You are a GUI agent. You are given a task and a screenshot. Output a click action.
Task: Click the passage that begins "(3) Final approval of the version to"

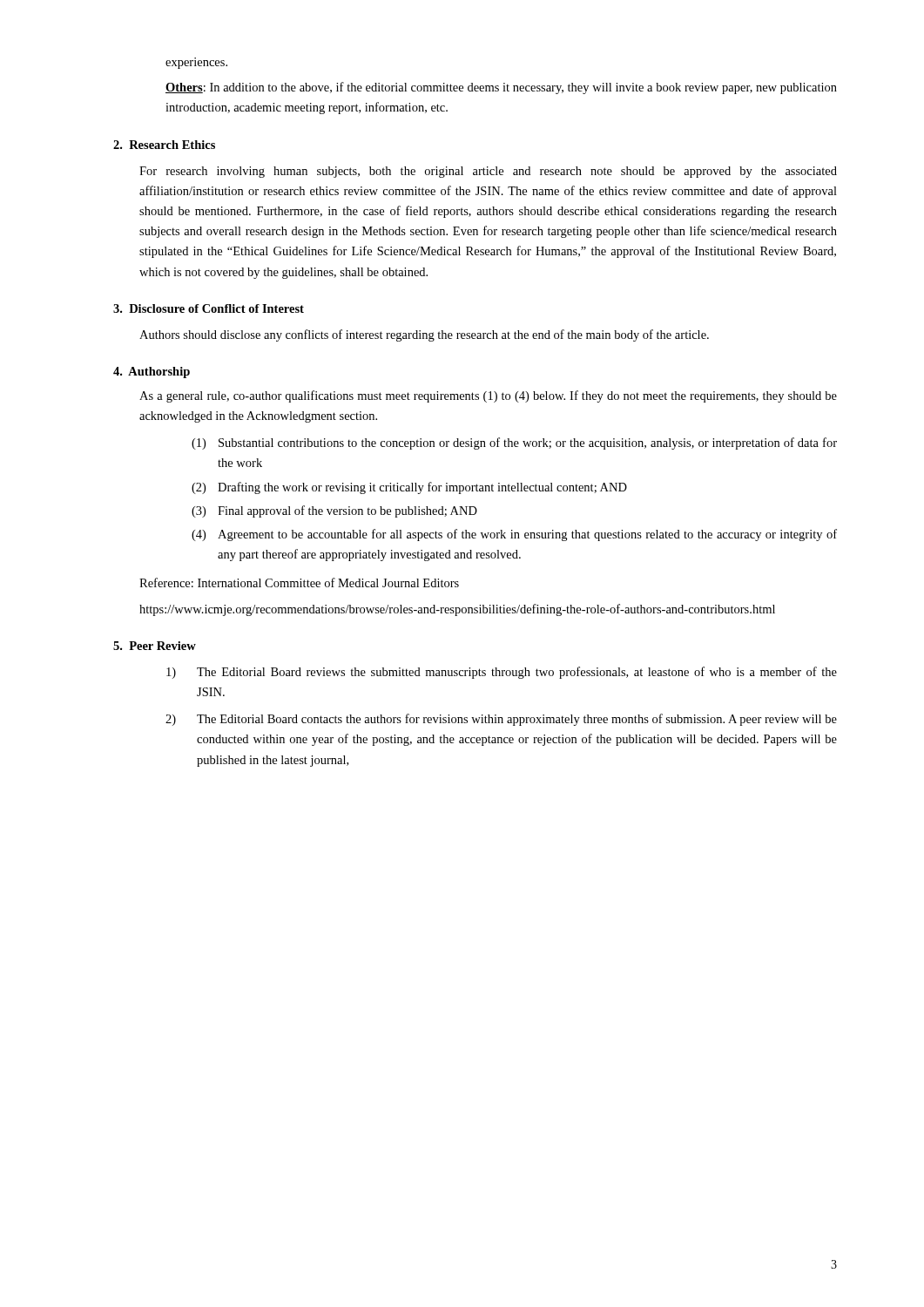pyautogui.click(x=334, y=511)
